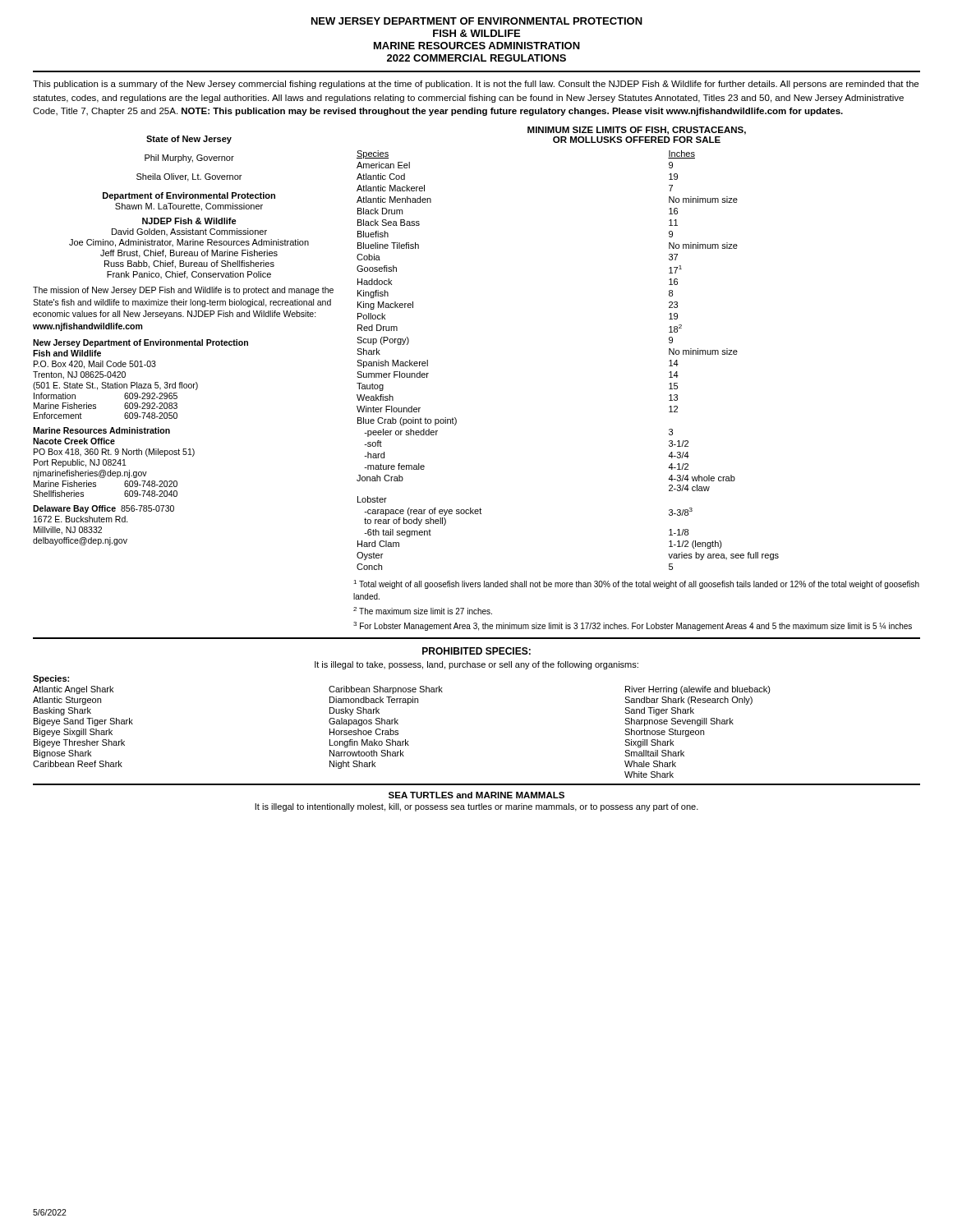The height and width of the screenshot is (1232, 953).
Task: Find the title on this page that starts "NEW JERSEY DEPARTMENT OF ENVIRONMENTAL PROTECTION FISH &"
Action: 476,39
